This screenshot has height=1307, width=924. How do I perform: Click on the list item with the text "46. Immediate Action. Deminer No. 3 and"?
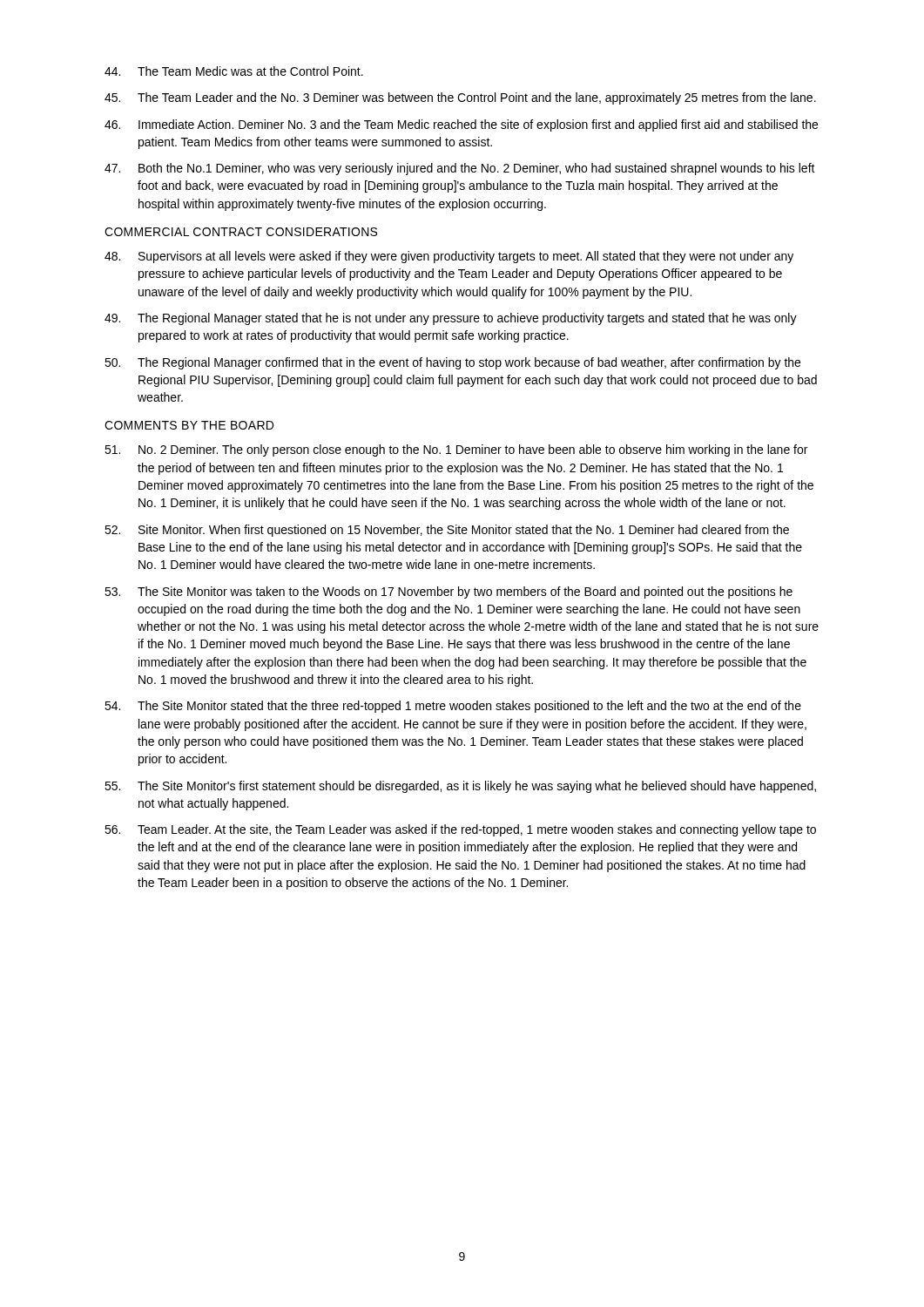[x=462, y=133]
